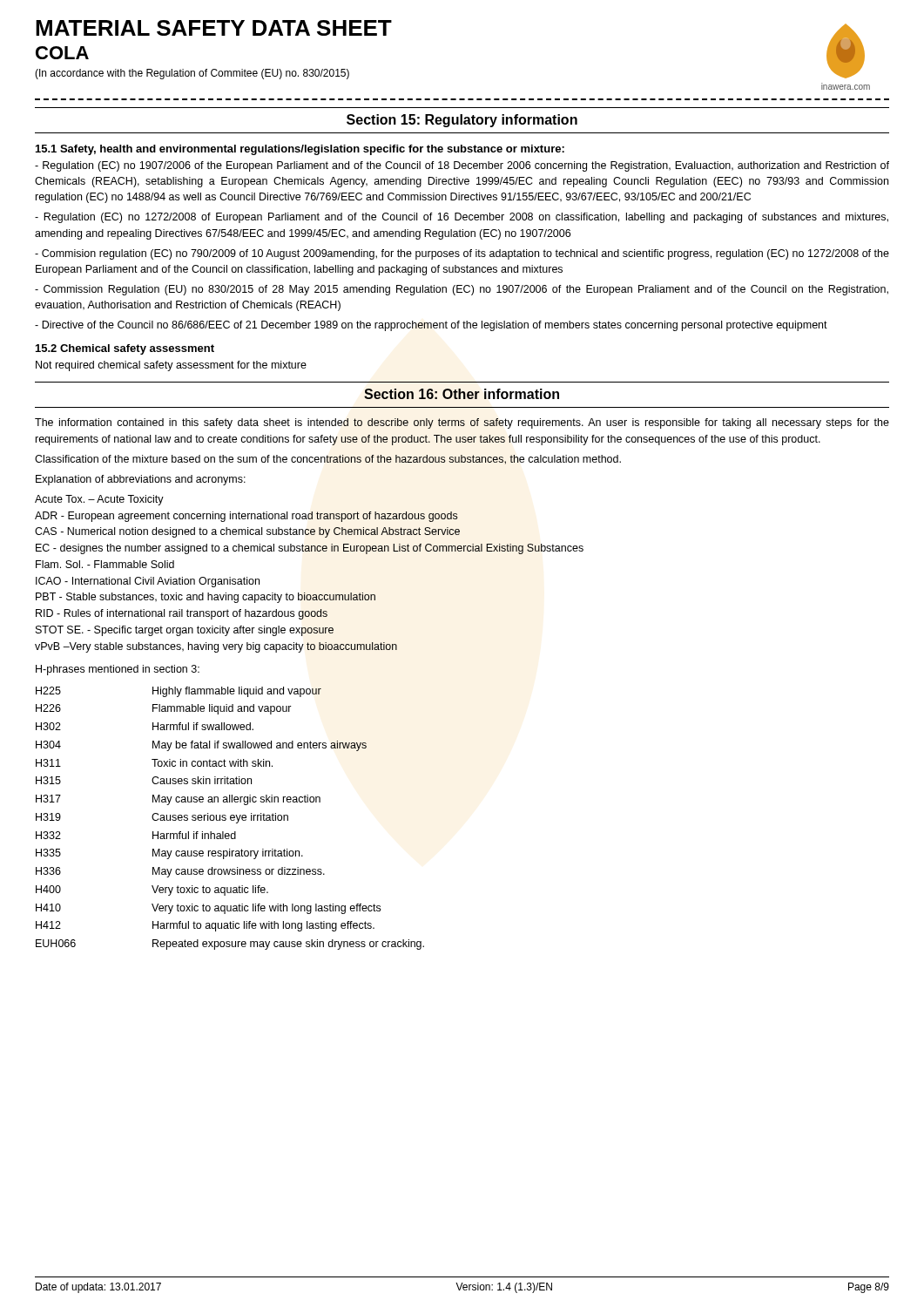The height and width of the screenshot is (1307, 924).
Task: Click the passage that begins "CAS - Numerical notion designed to"
Action: [x=462, y=532]
